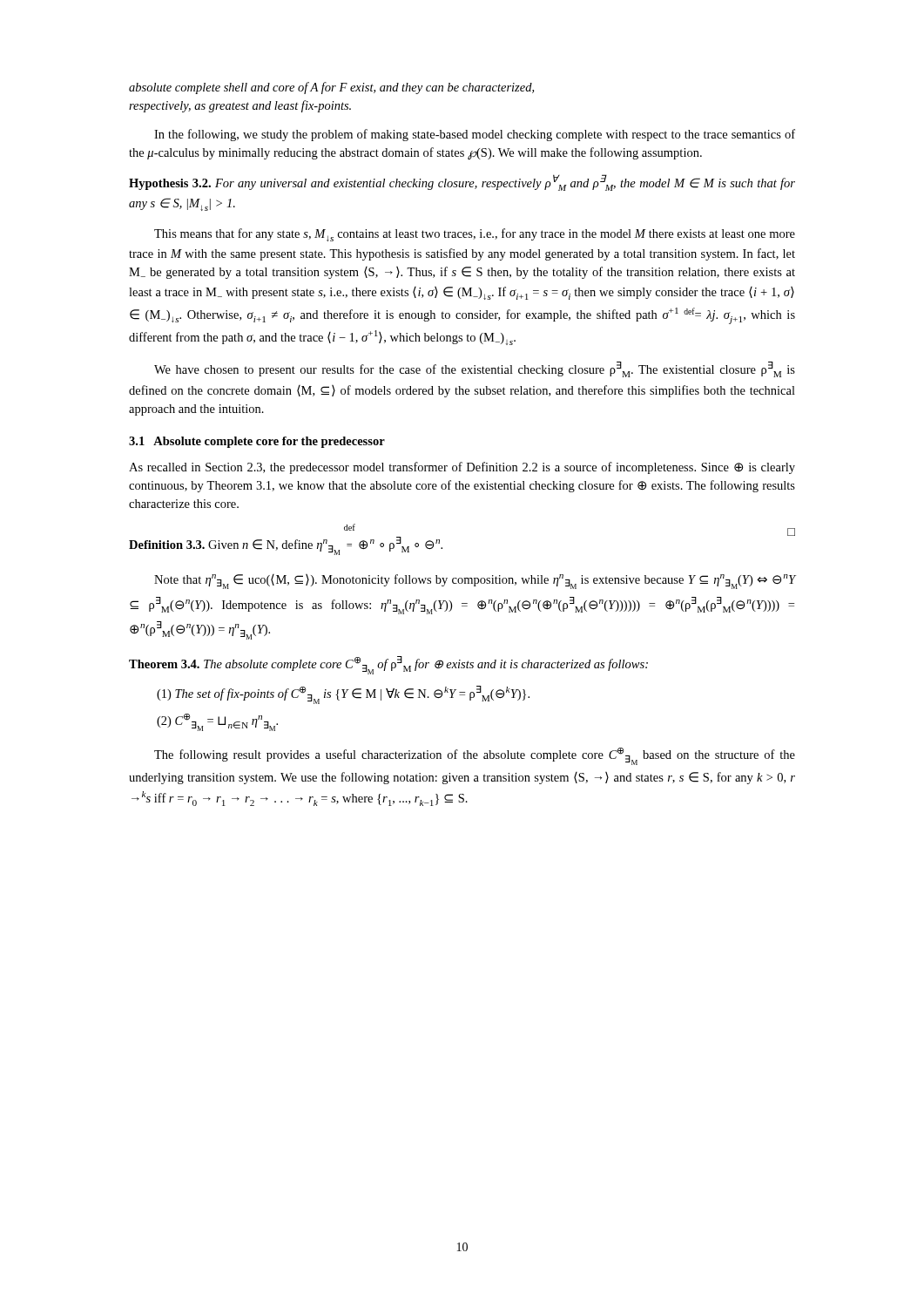
Task: Point to the block beginning "We have chosen to present our results for"
Action: (x=462, y=388)
